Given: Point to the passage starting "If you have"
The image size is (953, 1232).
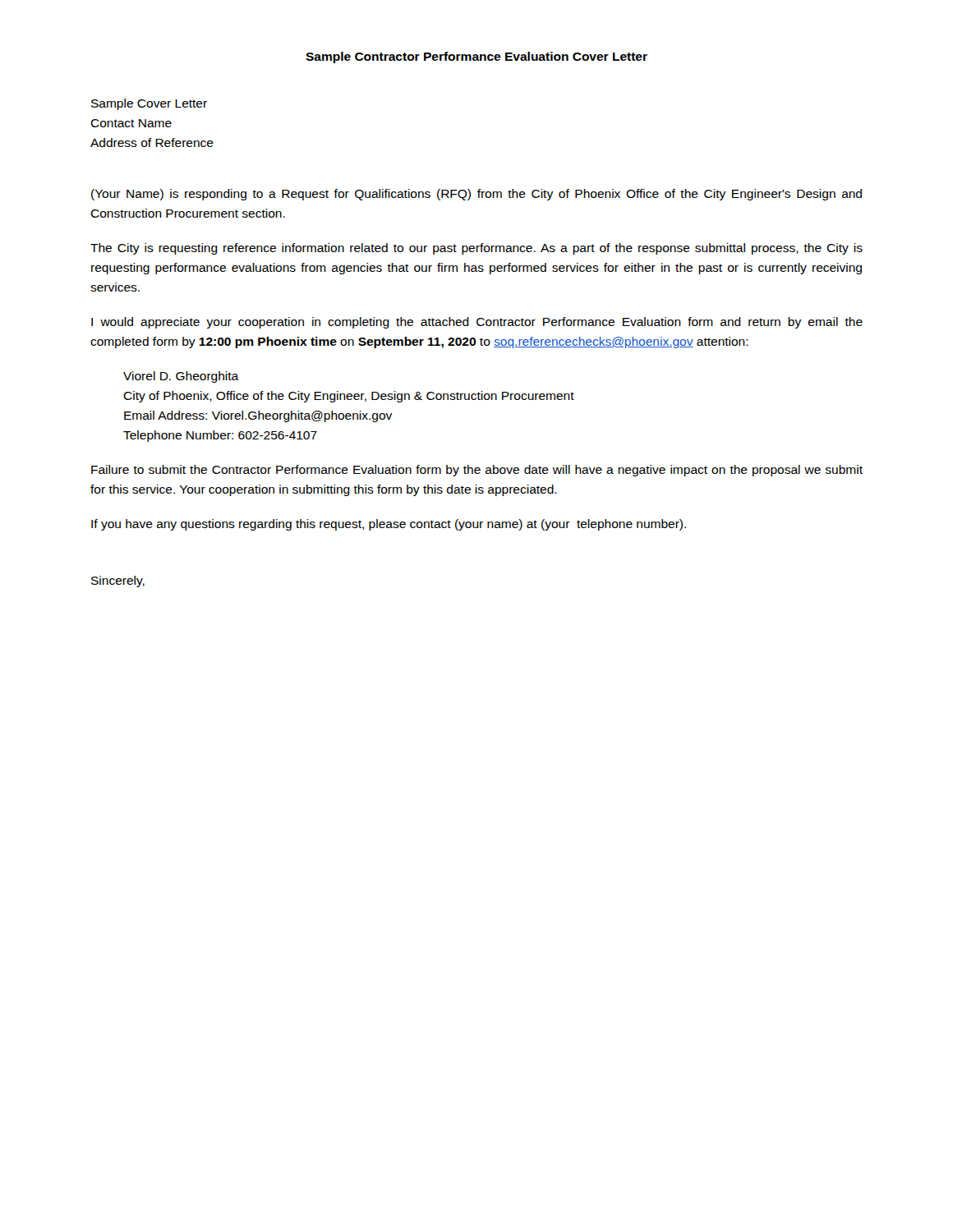Looking at the screenshot, I should click(x=389, y=524).
